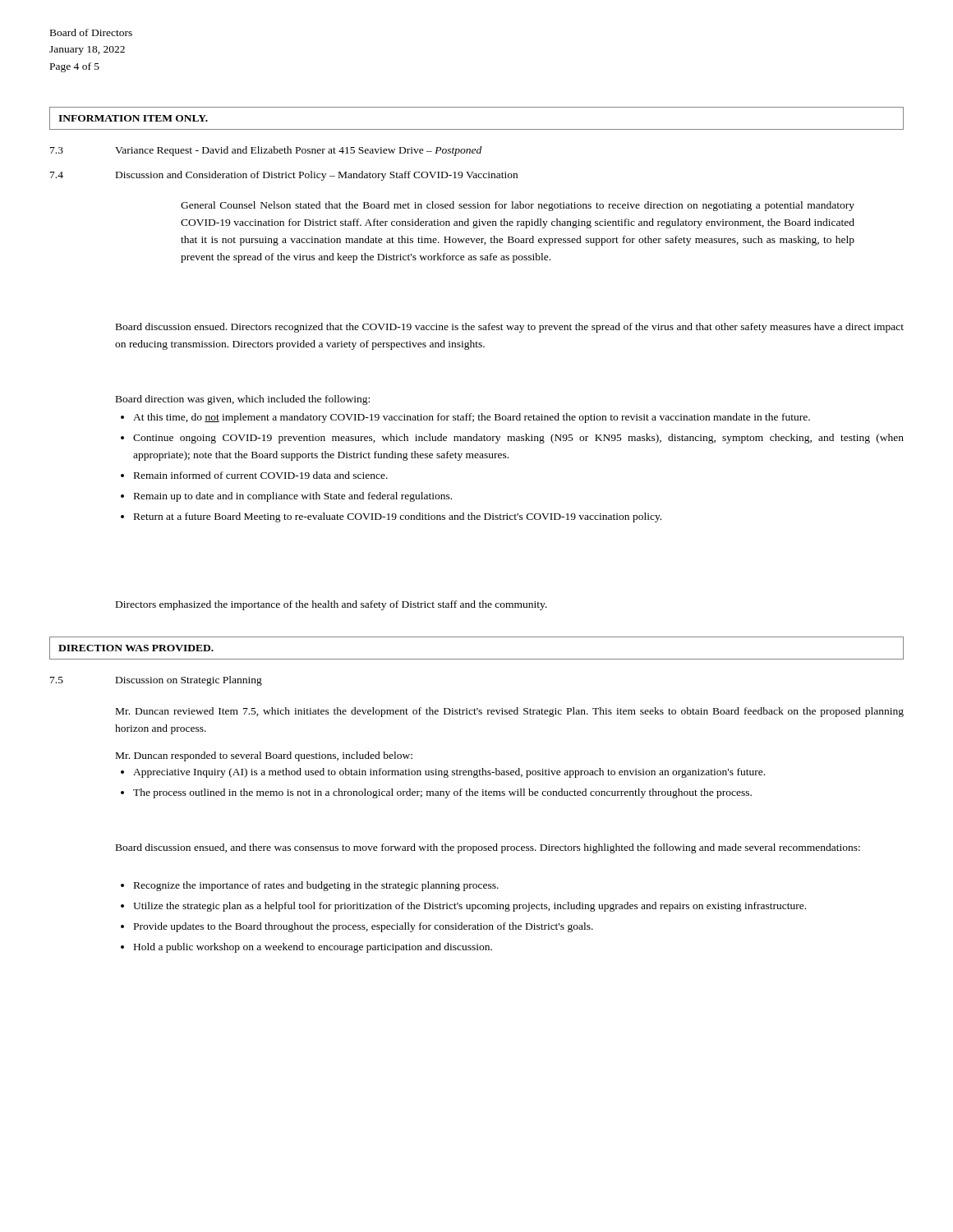Navigate to the region starting "General Counsel Nelson stated that the Board met"
This screenshot has height=1232, width=953.
[518, 231]
